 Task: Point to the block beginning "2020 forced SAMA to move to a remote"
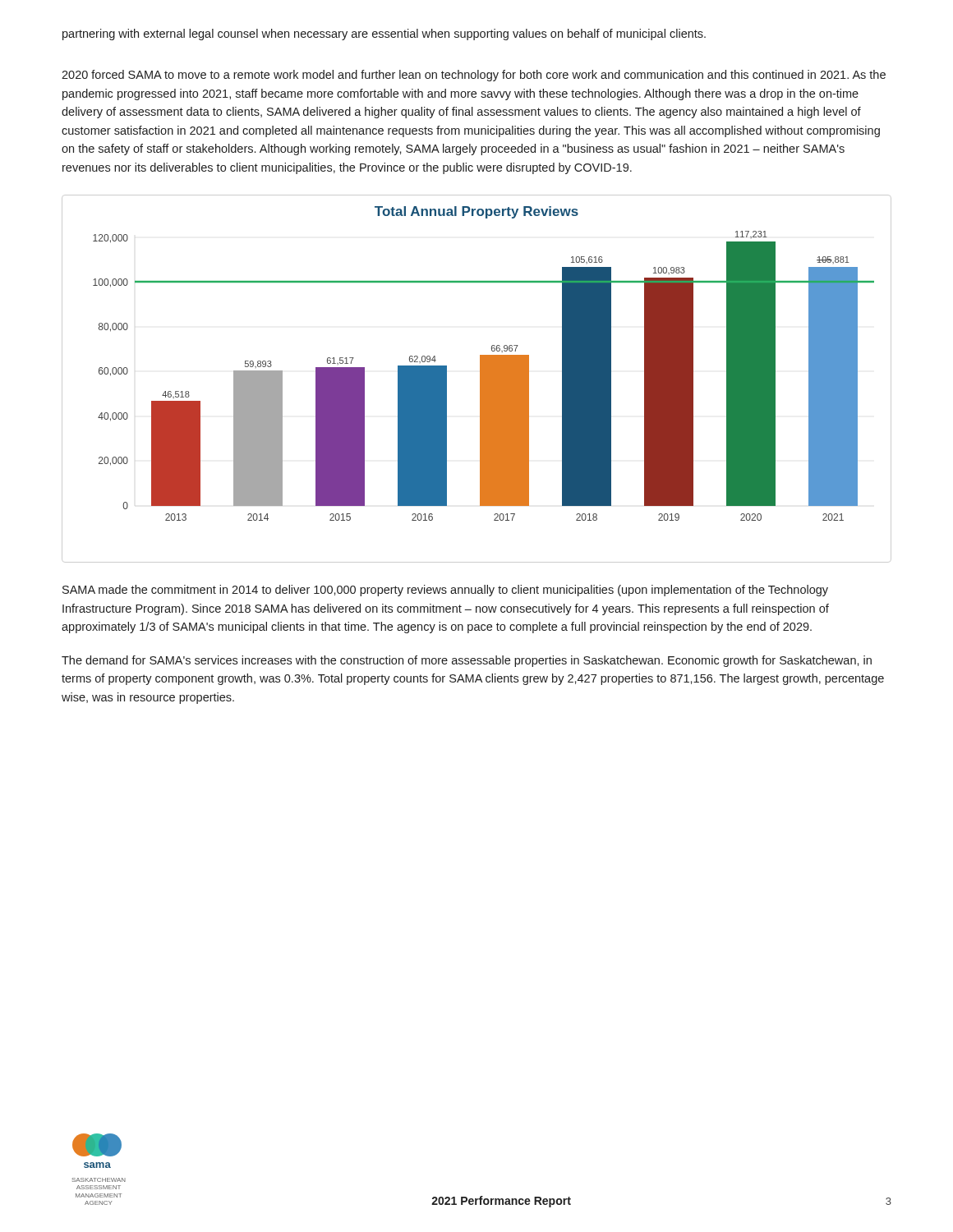[474, 121]
